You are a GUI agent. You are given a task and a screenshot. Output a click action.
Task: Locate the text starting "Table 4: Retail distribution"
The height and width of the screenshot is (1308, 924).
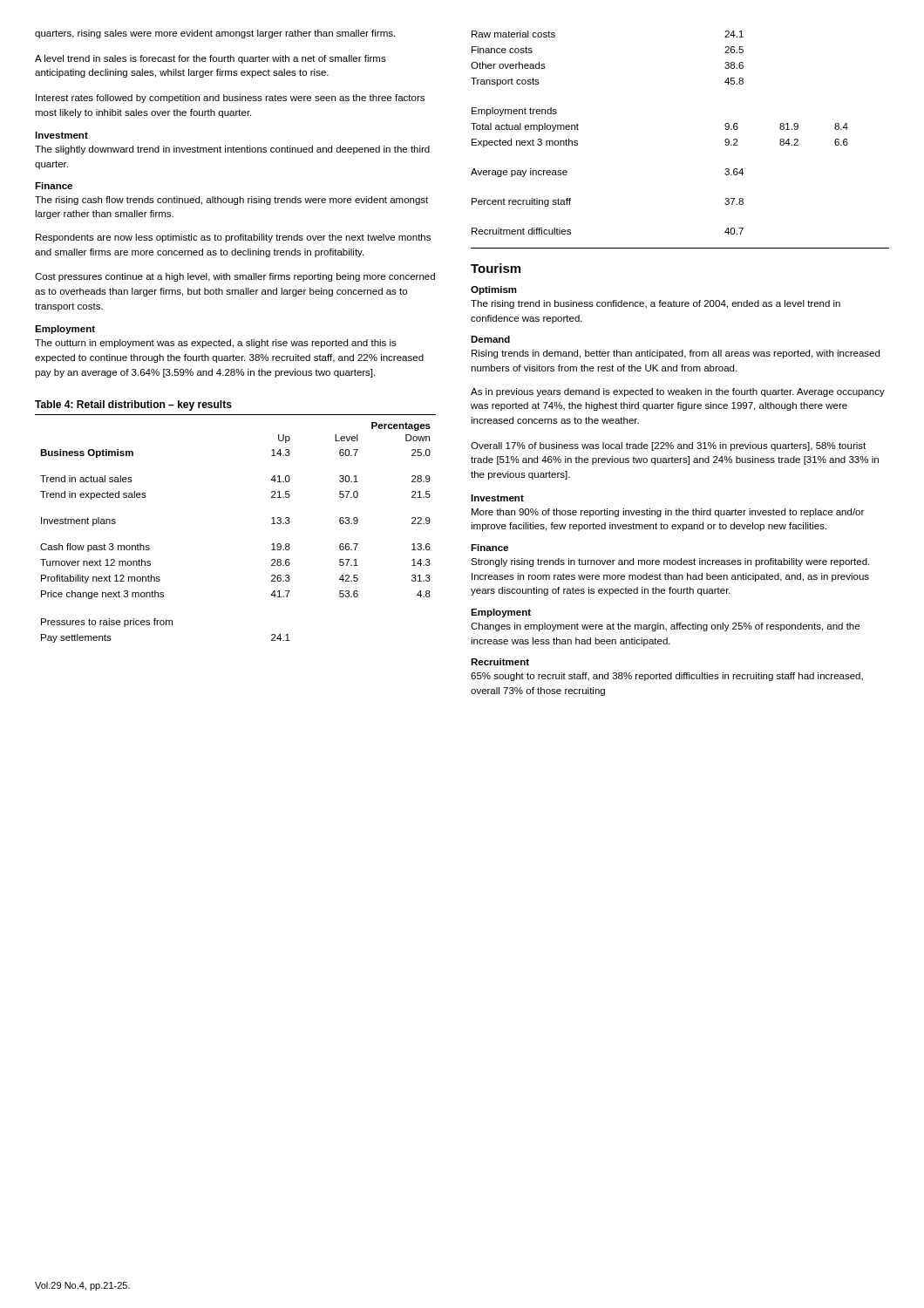[x=133, y=405]
